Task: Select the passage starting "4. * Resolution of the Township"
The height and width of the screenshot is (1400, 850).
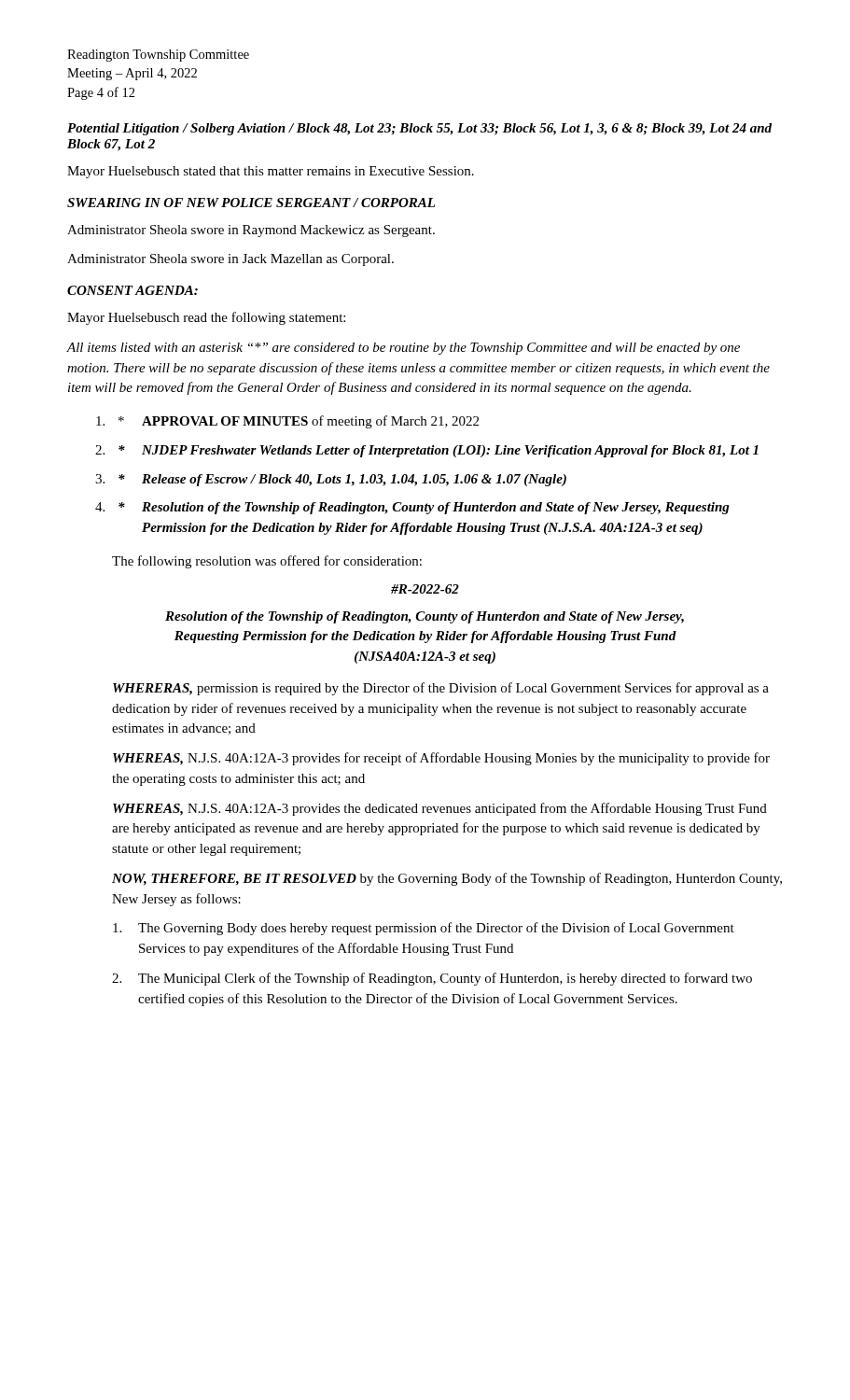Action: click(439, 518)
